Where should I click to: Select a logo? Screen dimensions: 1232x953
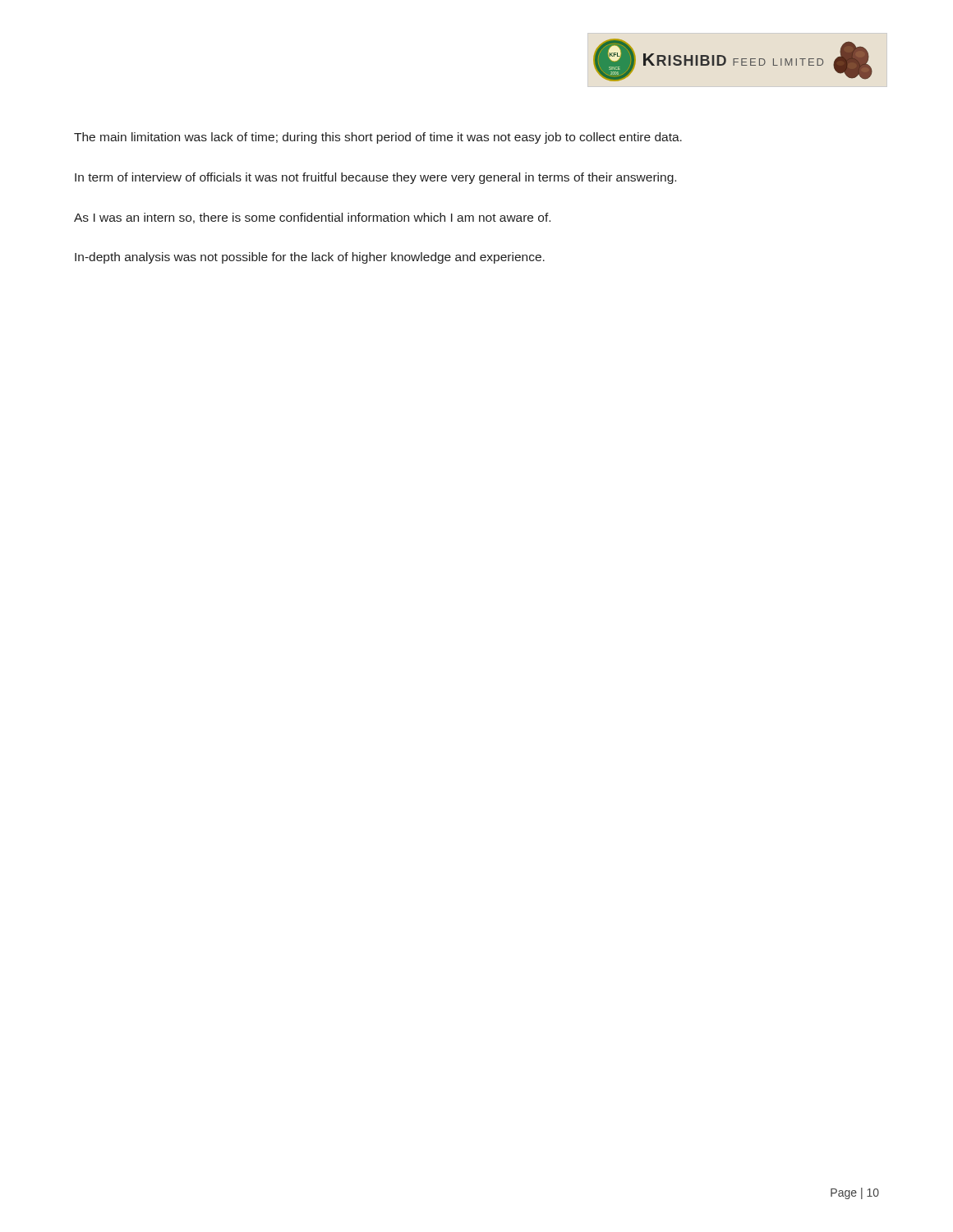(x=737, y=60)
